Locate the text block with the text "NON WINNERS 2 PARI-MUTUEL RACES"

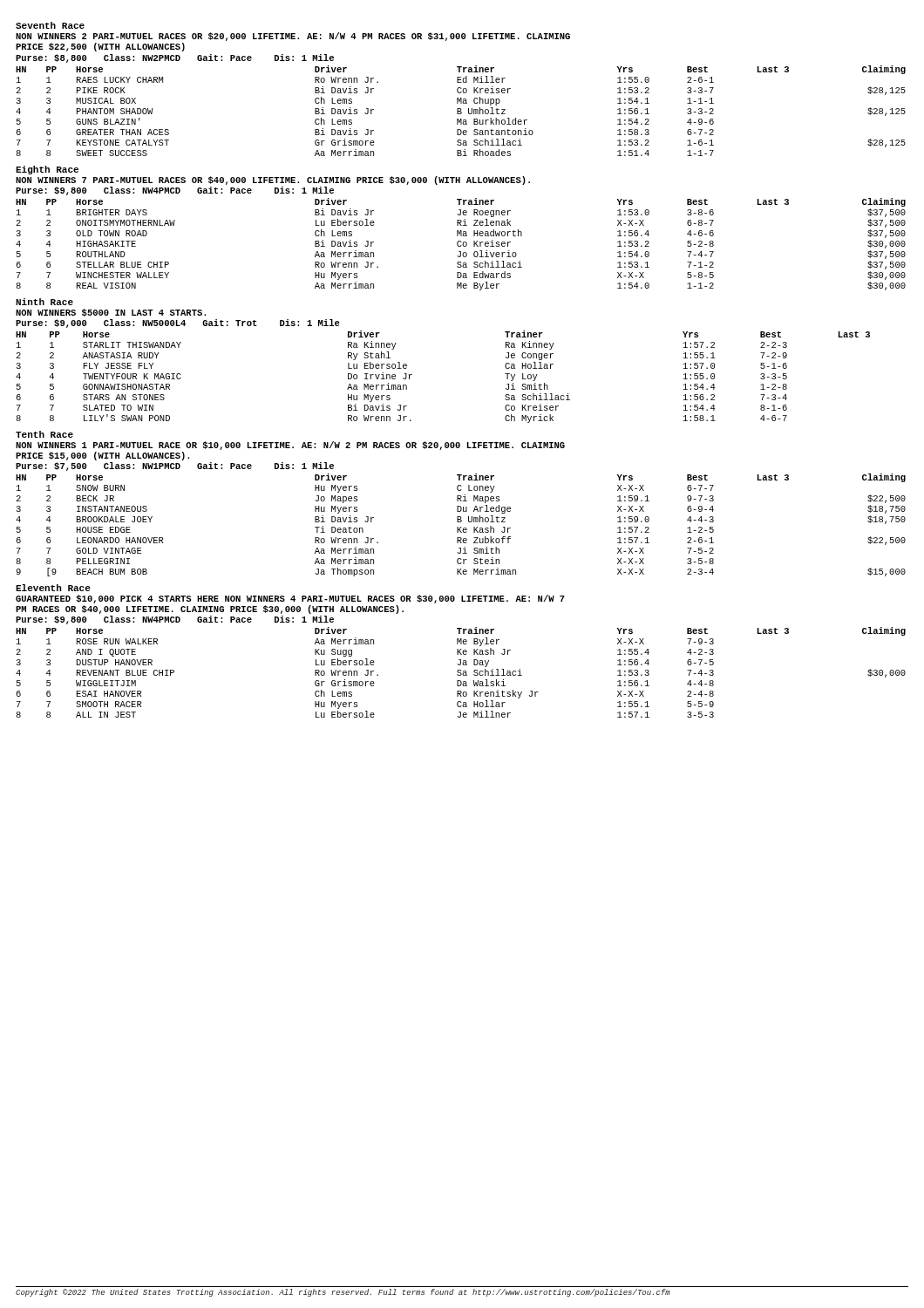coord(293,37)
